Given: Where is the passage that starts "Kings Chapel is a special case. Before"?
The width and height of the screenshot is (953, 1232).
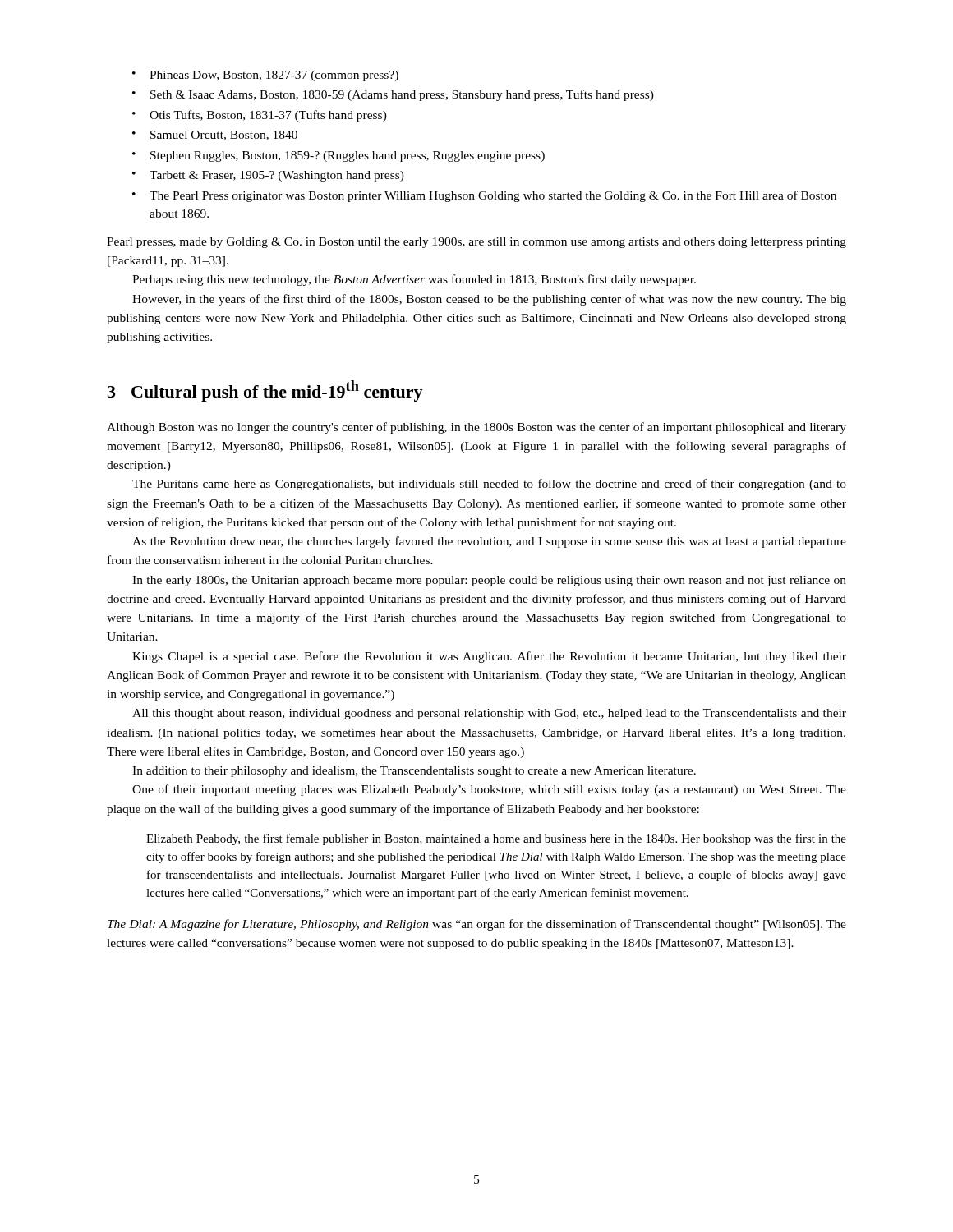Looking at the screenshot, I should 476,675.
